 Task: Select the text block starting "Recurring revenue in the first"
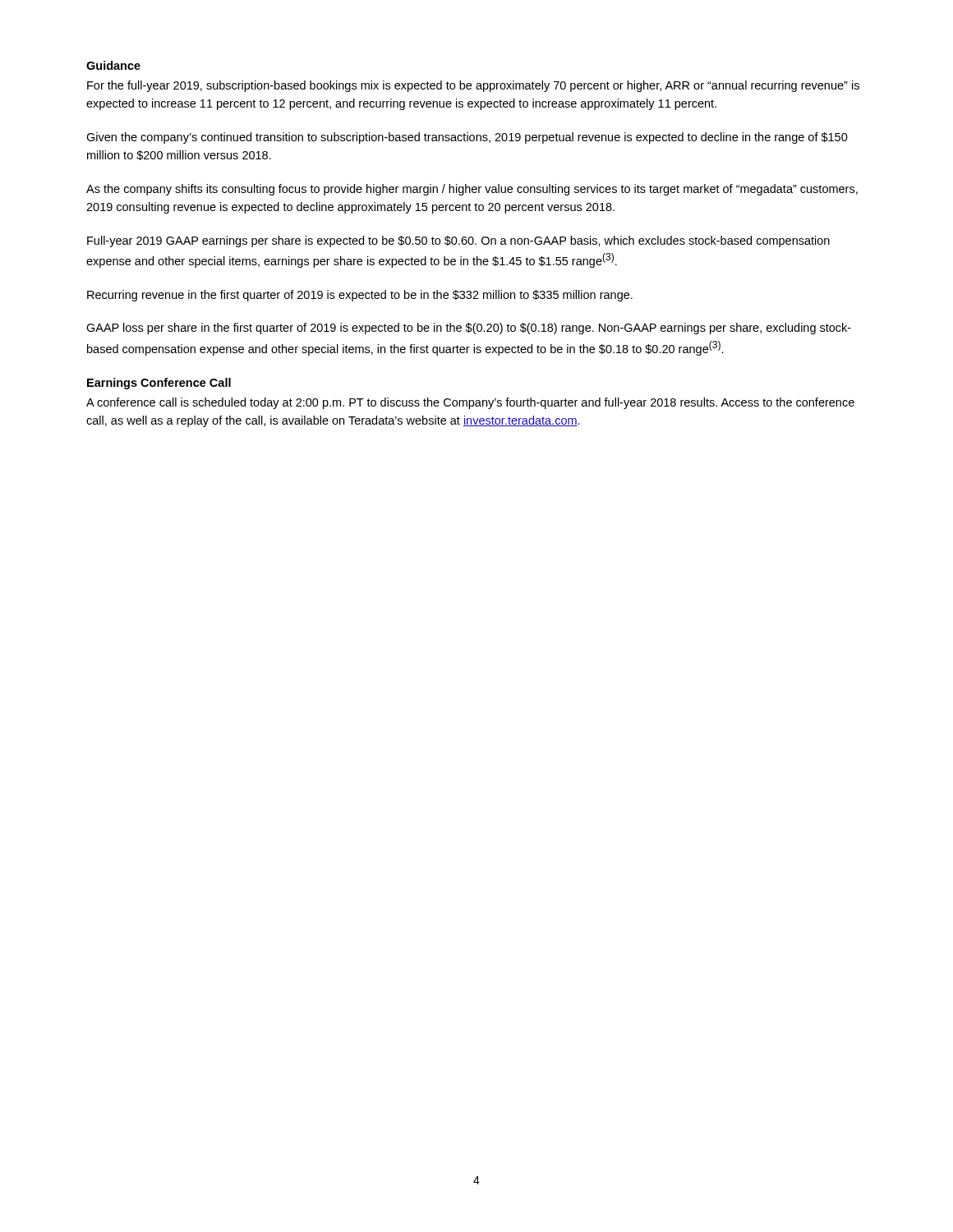360,295
